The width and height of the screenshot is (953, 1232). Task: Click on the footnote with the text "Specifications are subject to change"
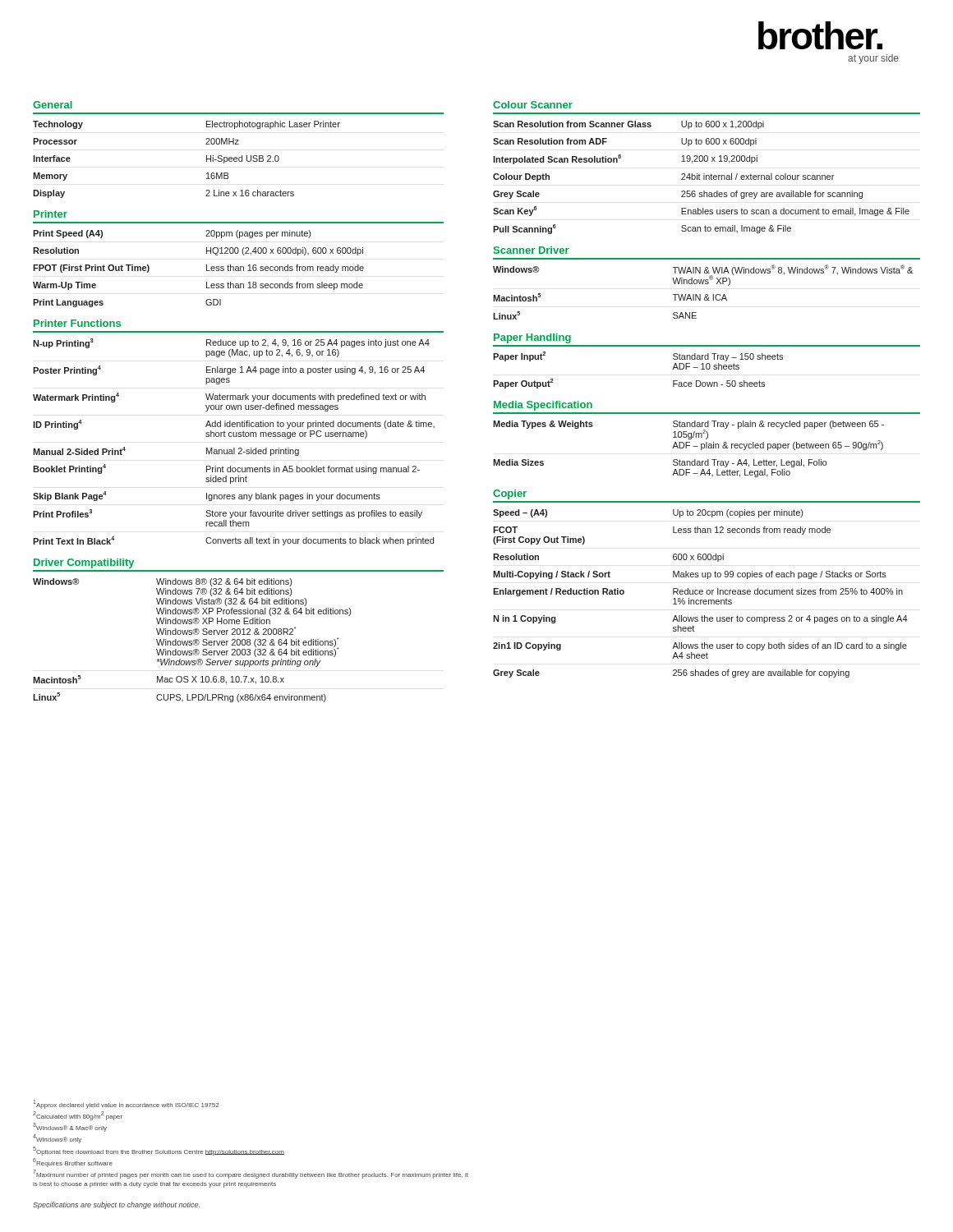pyautogui.click(x=117, y=1205)
